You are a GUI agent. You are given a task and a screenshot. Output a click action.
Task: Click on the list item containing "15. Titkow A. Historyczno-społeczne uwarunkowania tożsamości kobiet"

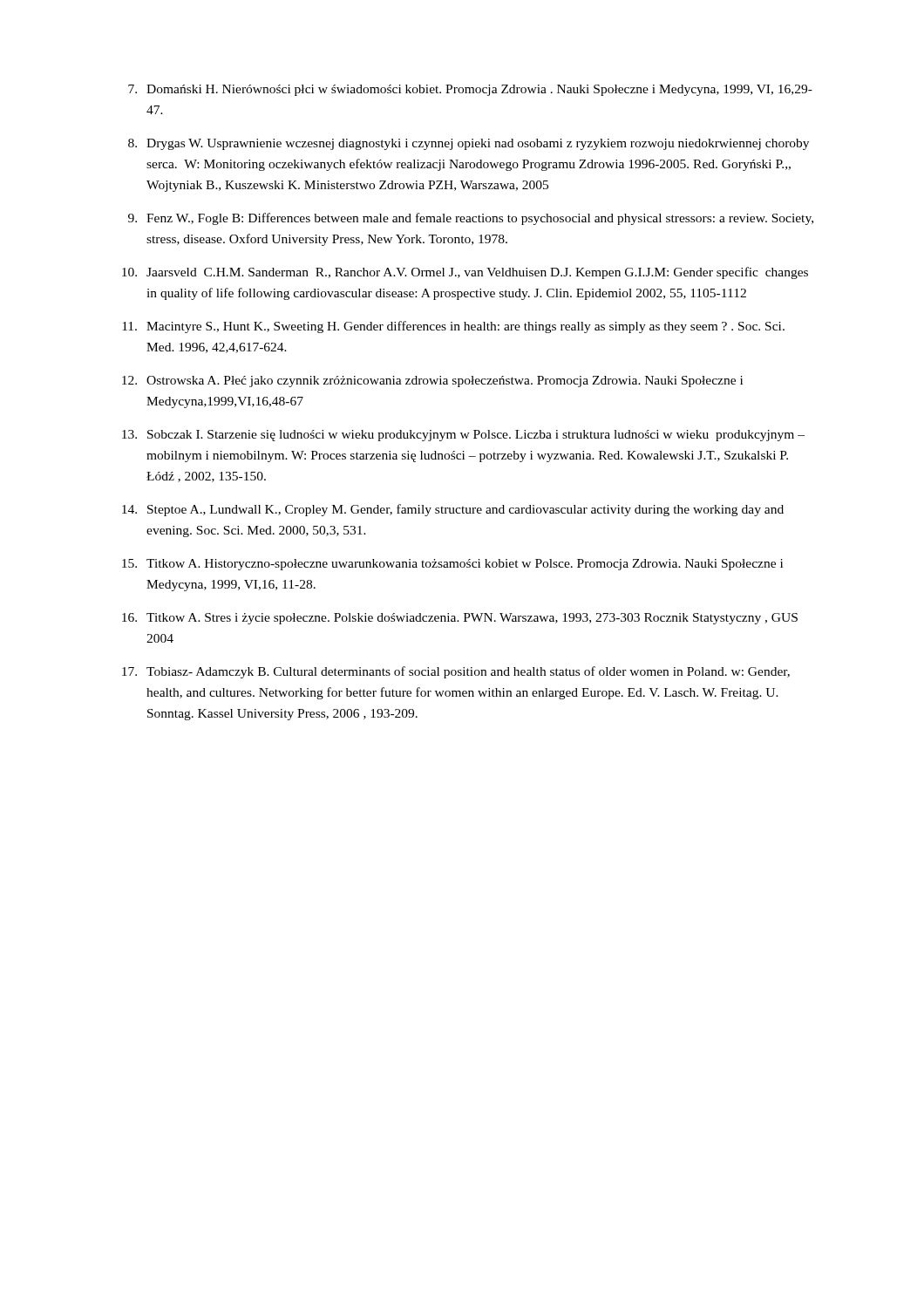(462, 574)
